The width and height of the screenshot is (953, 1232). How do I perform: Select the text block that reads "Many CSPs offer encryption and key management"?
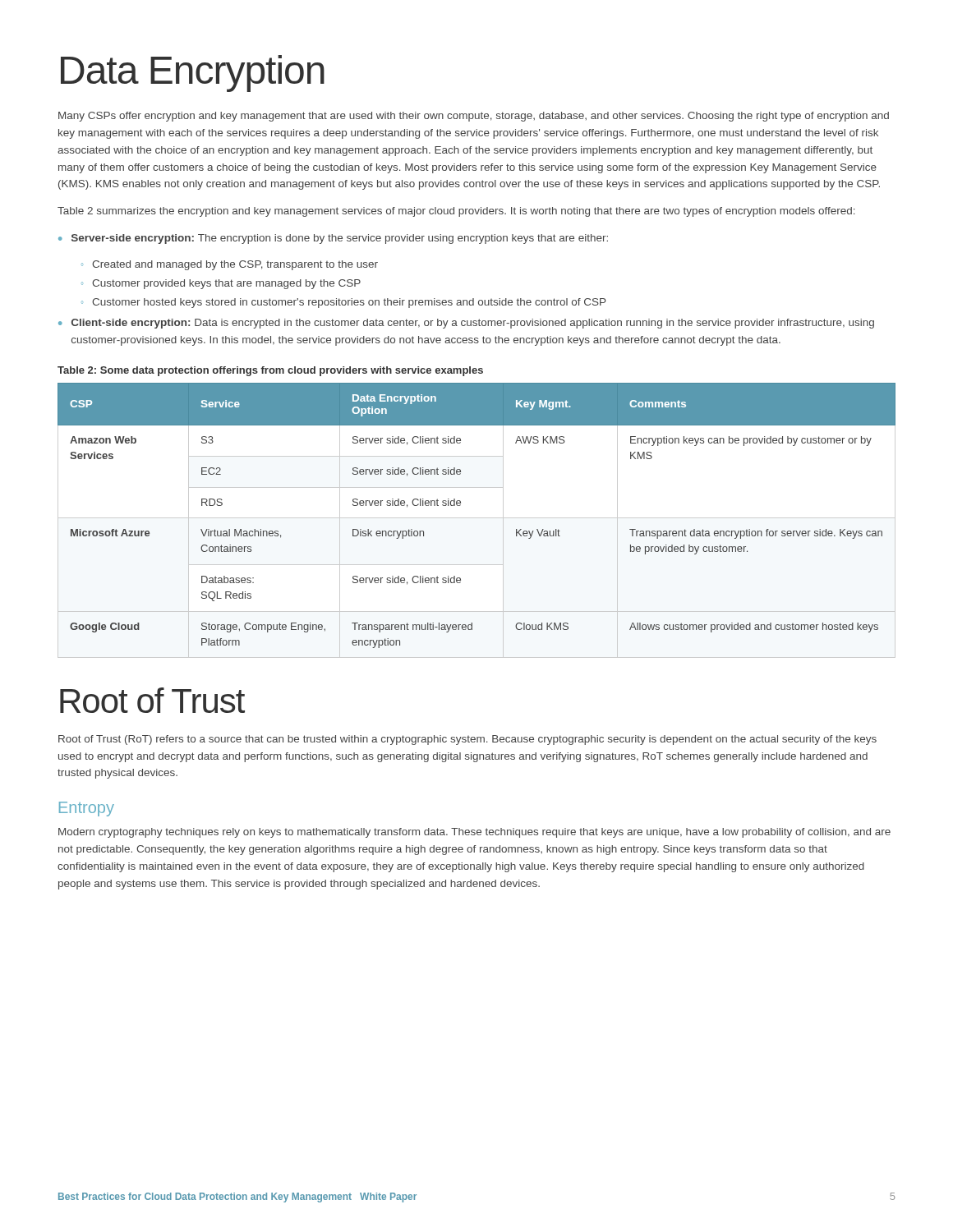pos(476,150)
